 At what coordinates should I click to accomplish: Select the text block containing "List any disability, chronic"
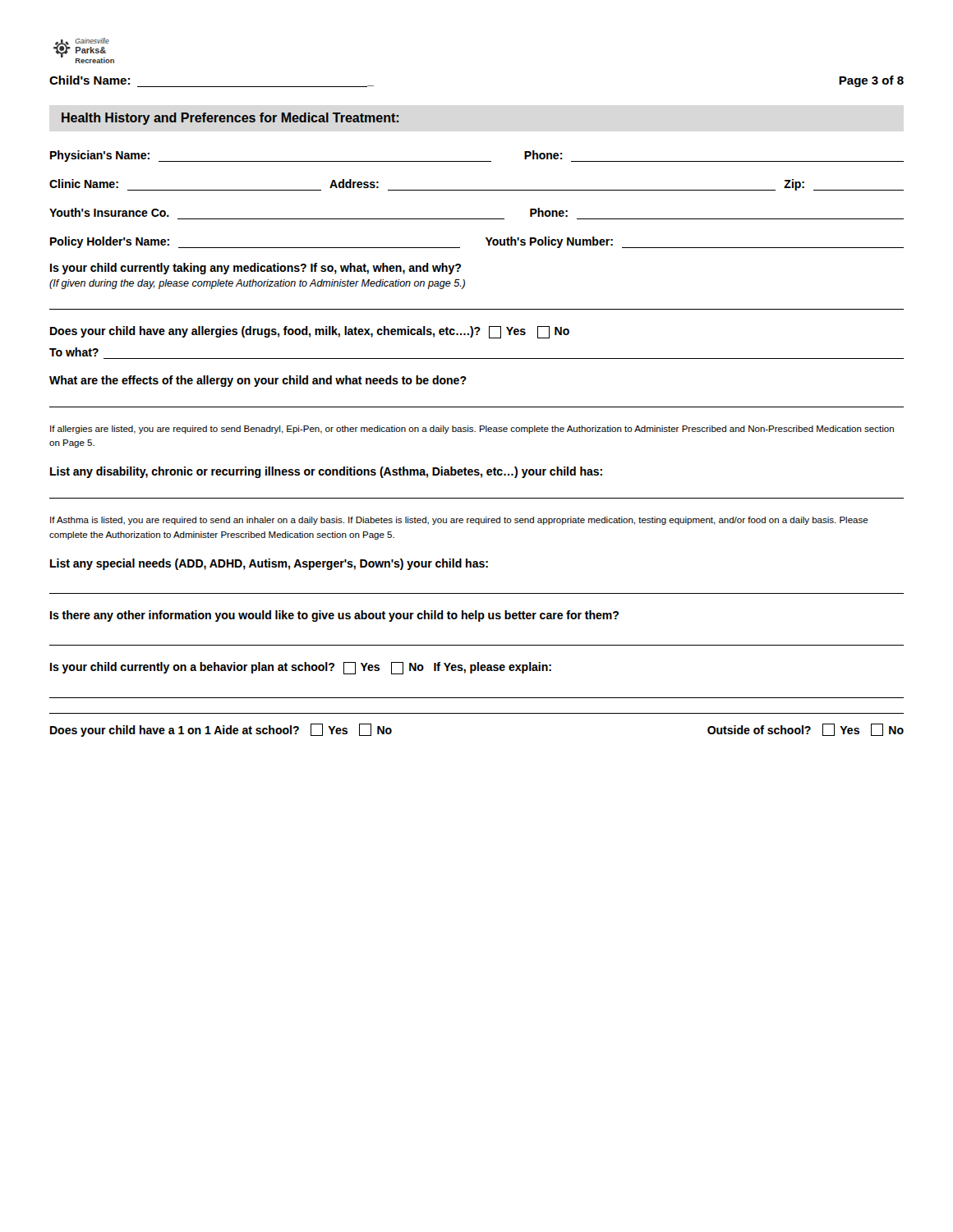326,472
